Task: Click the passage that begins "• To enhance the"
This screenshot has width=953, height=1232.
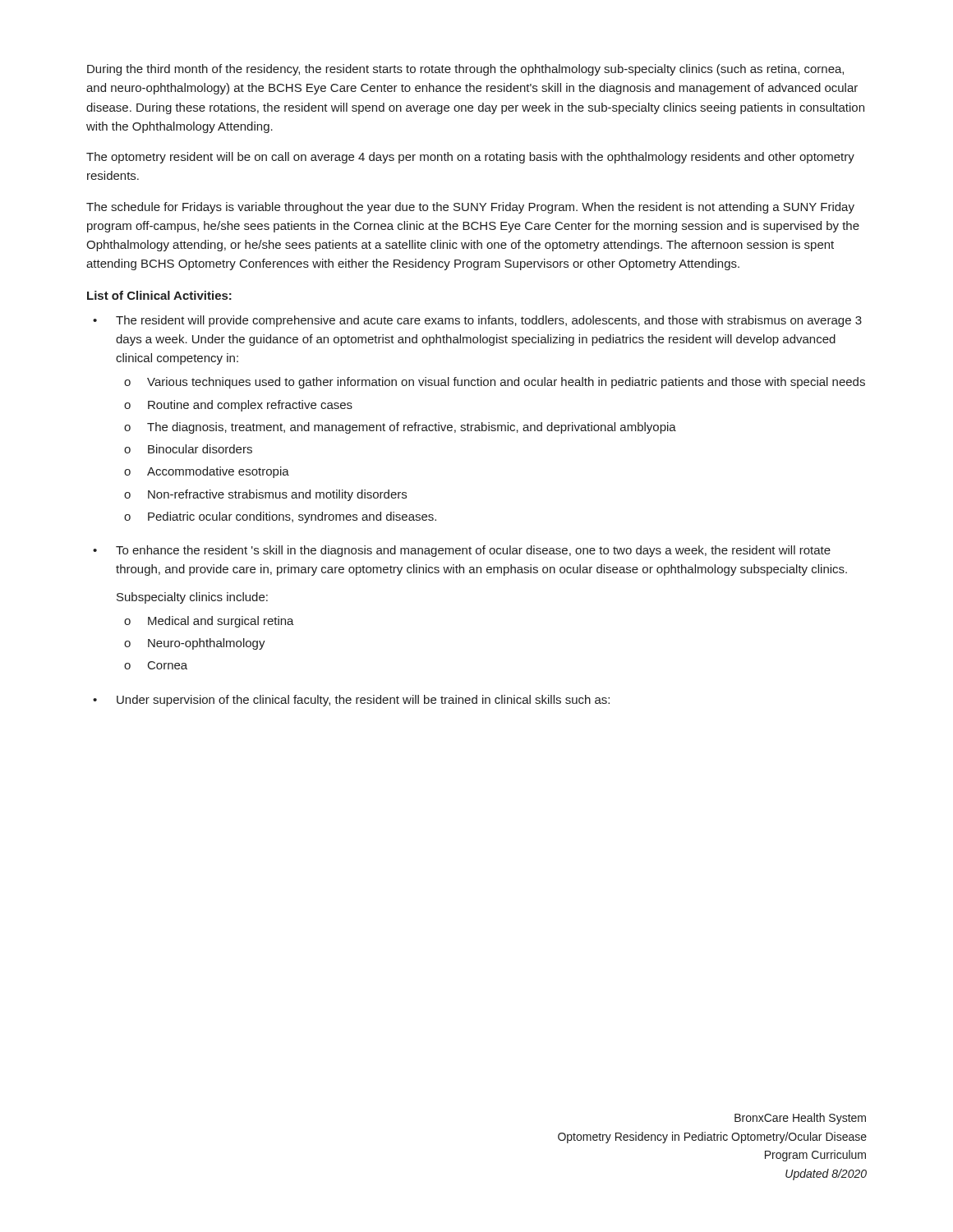Action: (462, 551)
